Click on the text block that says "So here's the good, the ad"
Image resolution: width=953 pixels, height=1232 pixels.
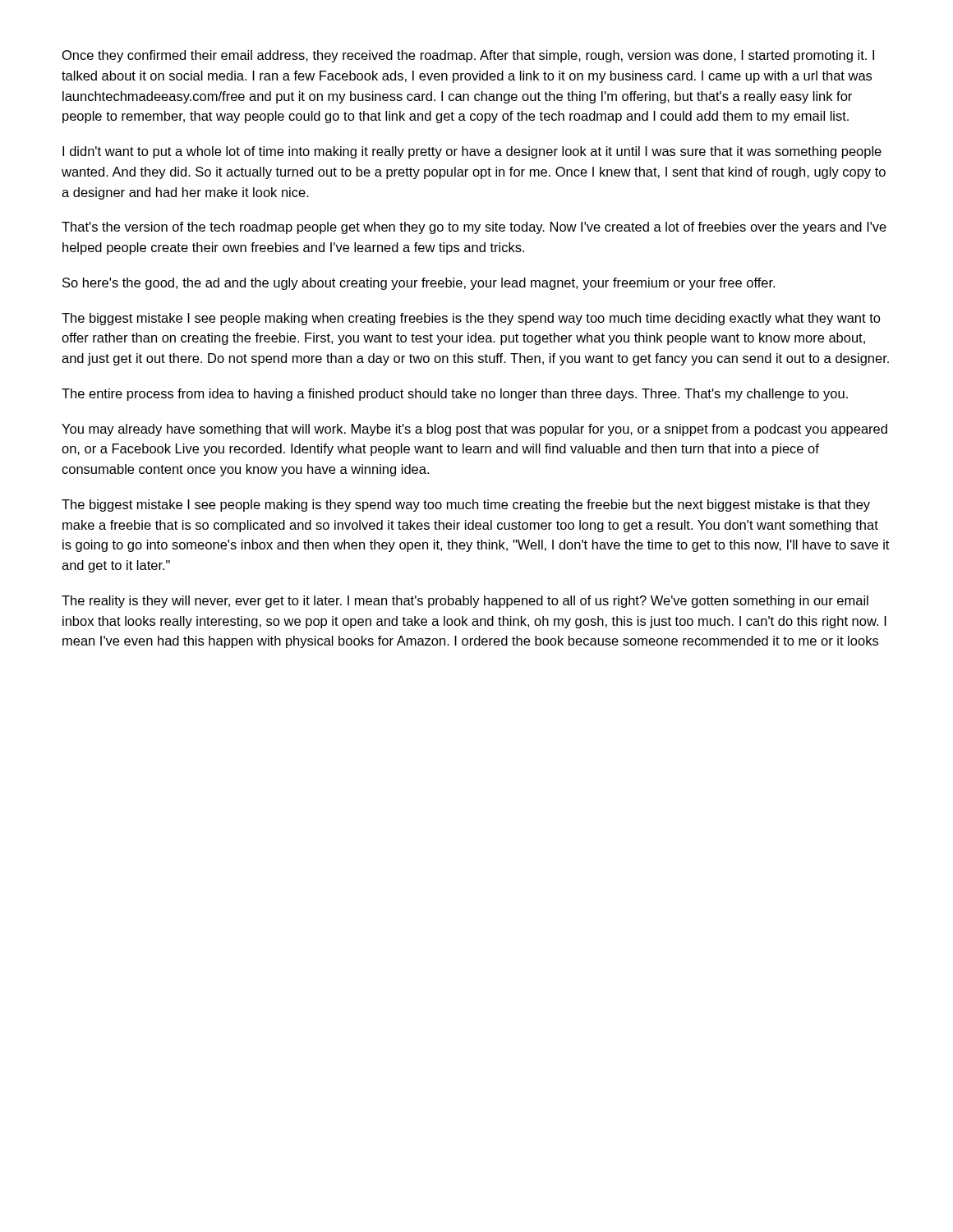tap(419, 282)
